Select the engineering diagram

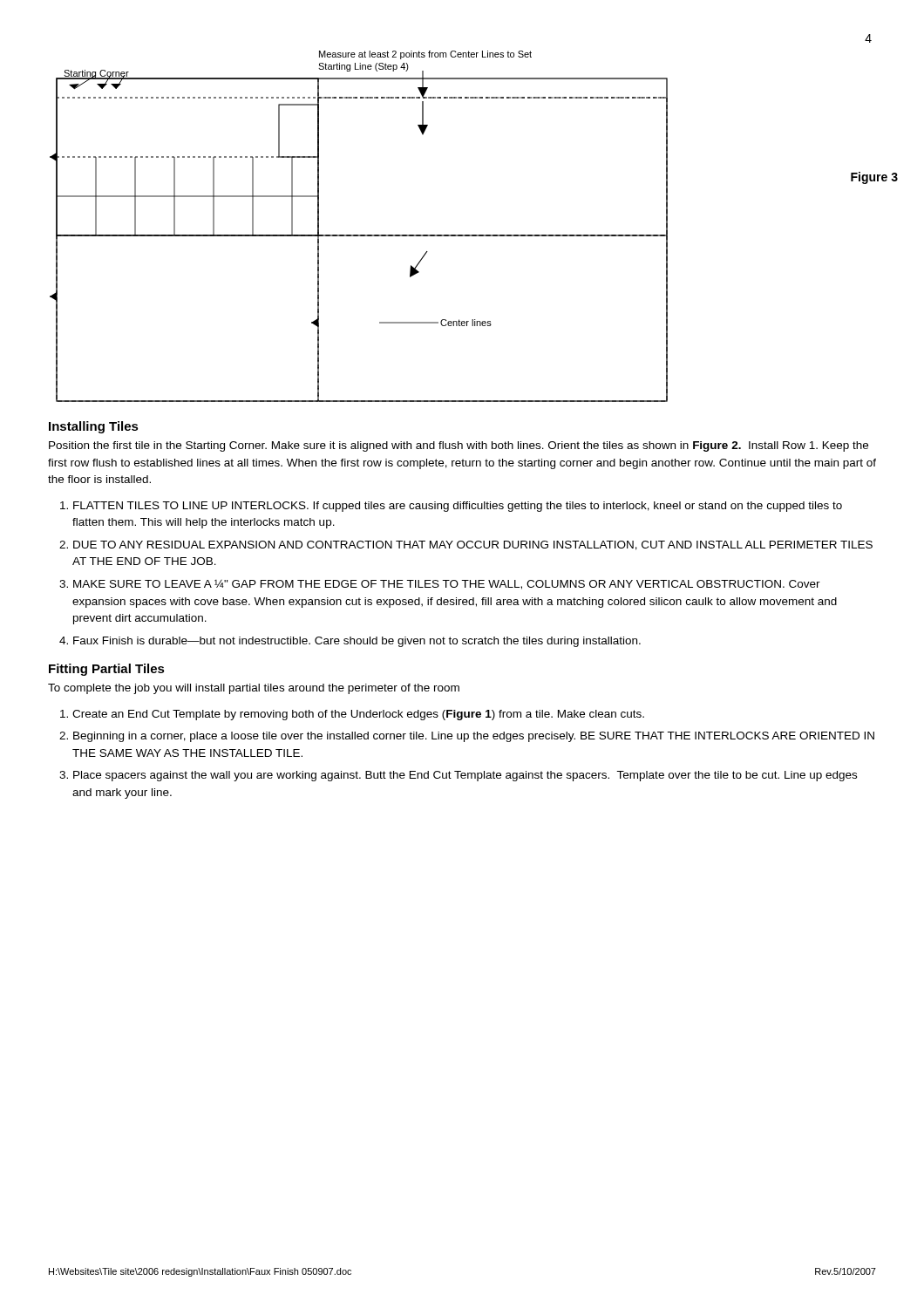[x=427, y=222]
